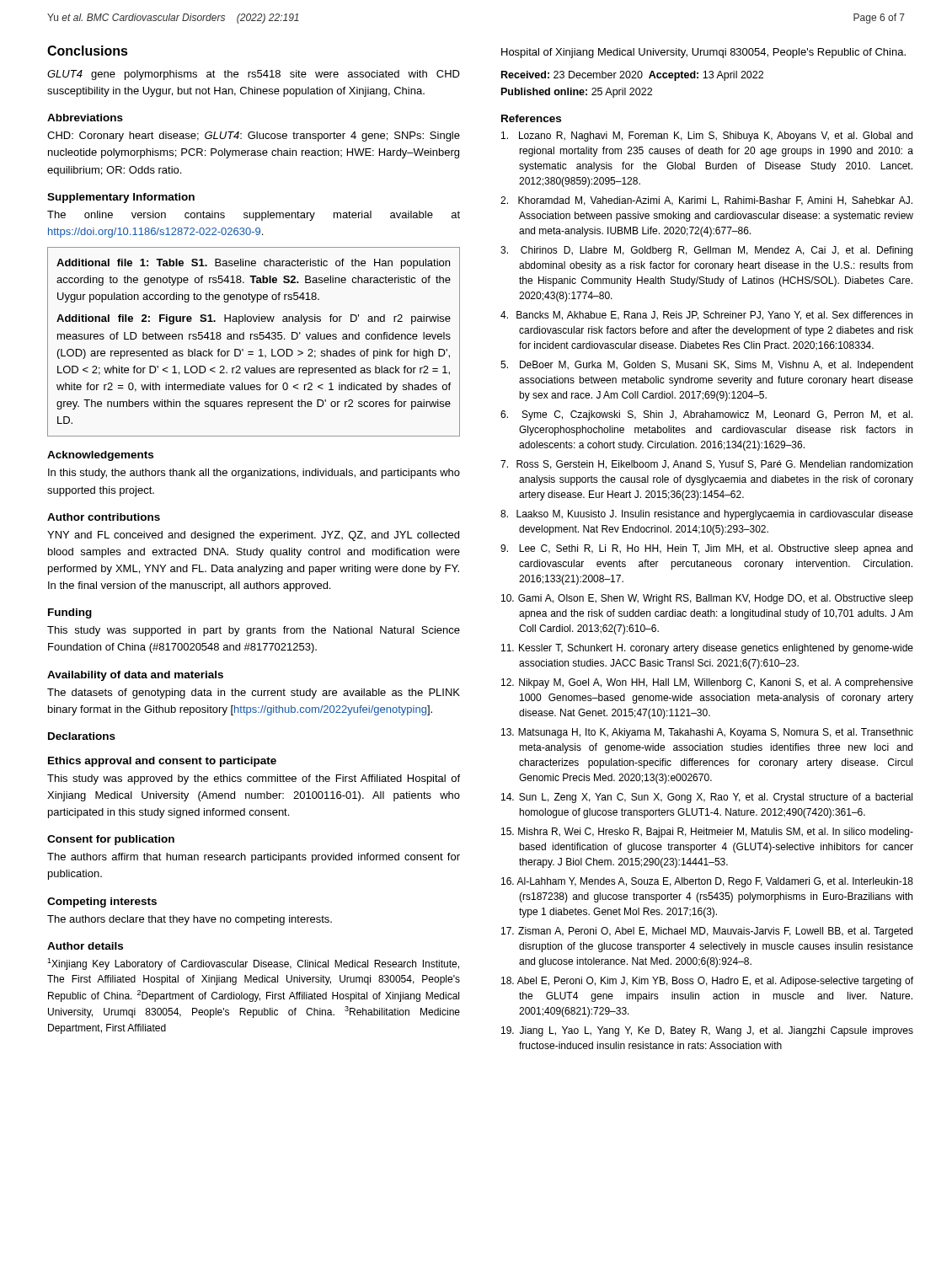
Task: Select the text block with the text "In this study, the"
Action: pos(254,482)
